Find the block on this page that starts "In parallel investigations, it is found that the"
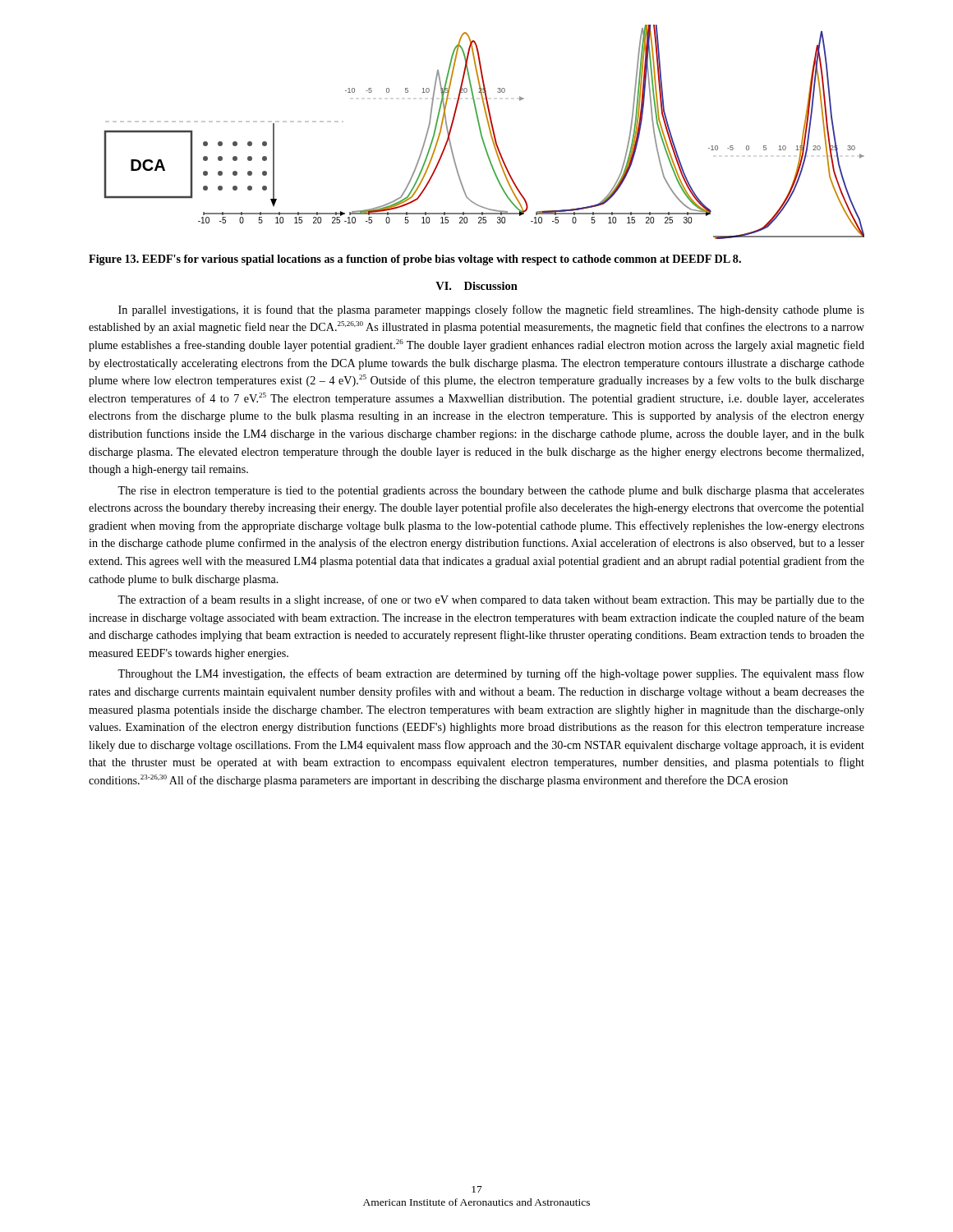The width and height of the screenshot is (953, 1232). coord(476,546)
